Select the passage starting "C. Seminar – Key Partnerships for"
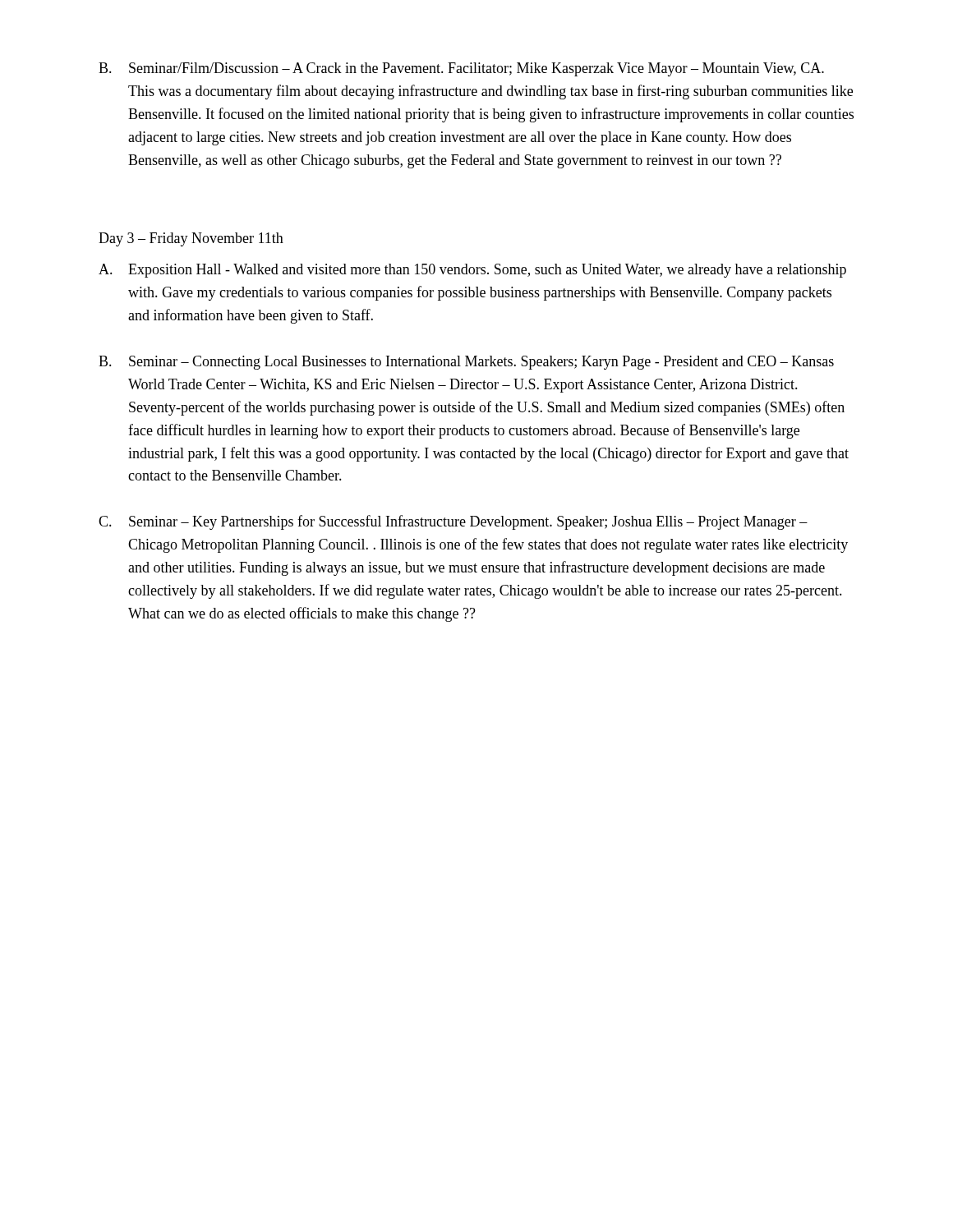Image resolution: width=953 pixels, height=1232 pixels. 476,568
